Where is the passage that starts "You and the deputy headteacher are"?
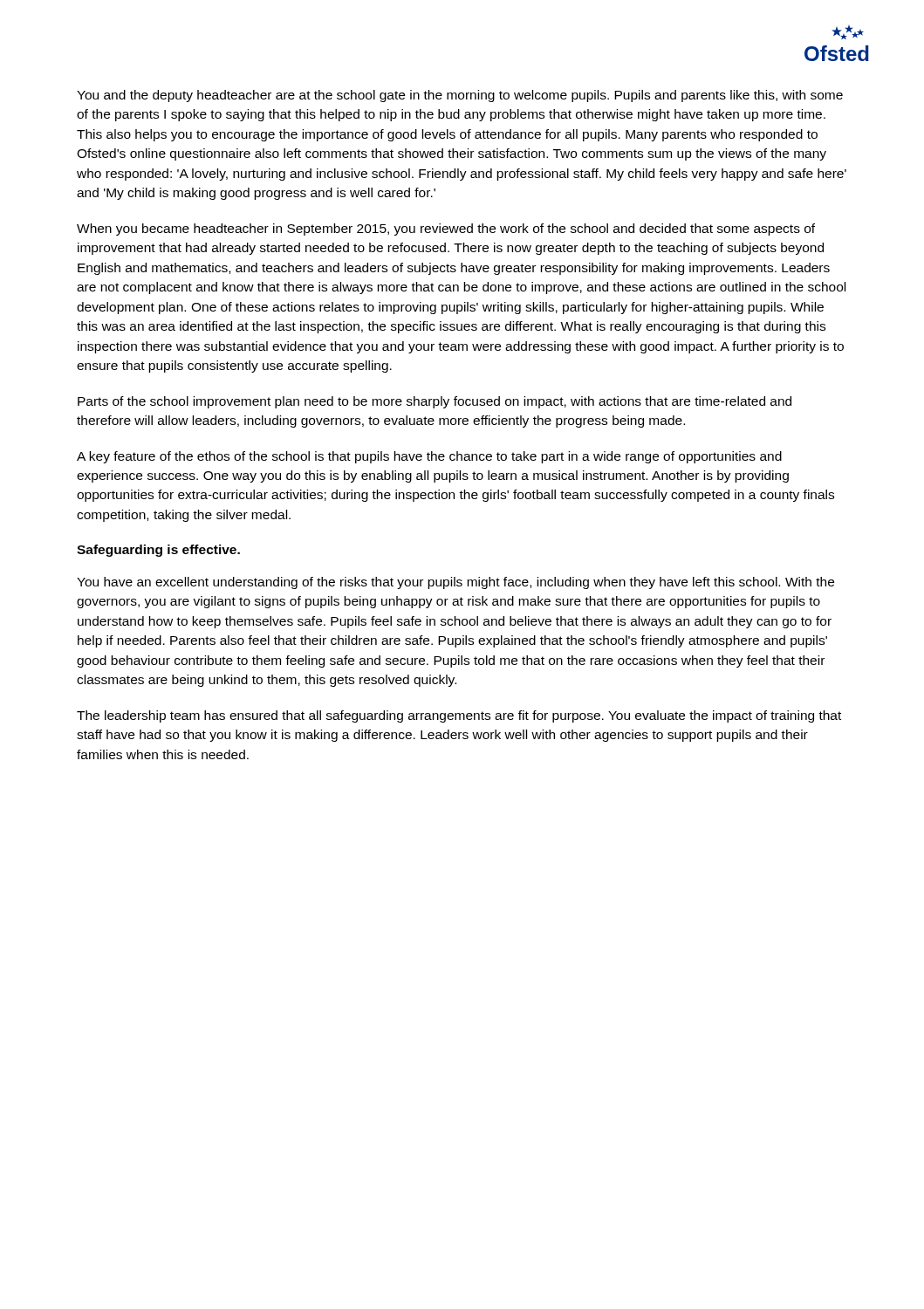The height and width of the screenshot is (1309, 924). pos(462,144)
